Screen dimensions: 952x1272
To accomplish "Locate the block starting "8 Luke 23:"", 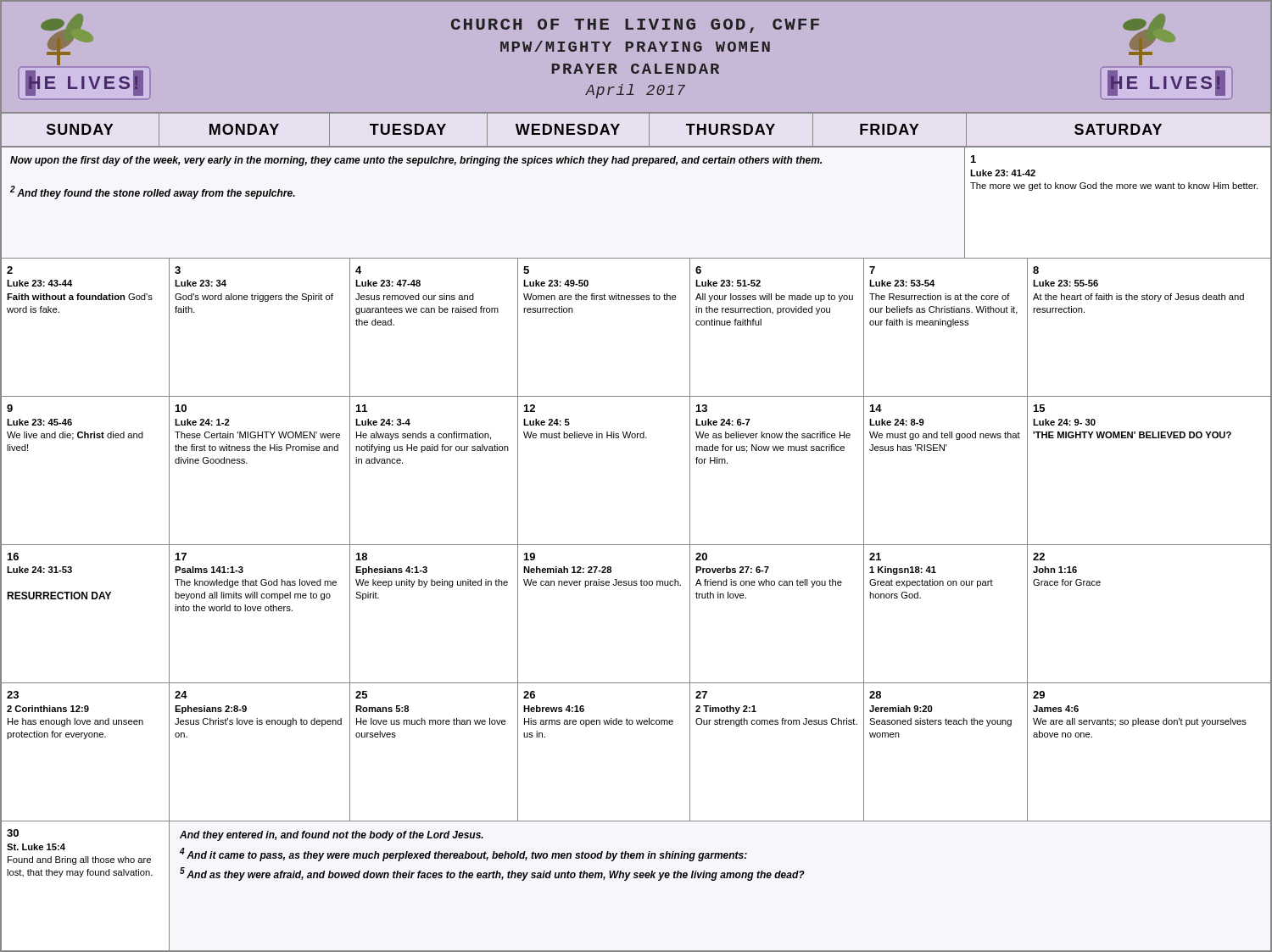I will [x=1139, y=289].
